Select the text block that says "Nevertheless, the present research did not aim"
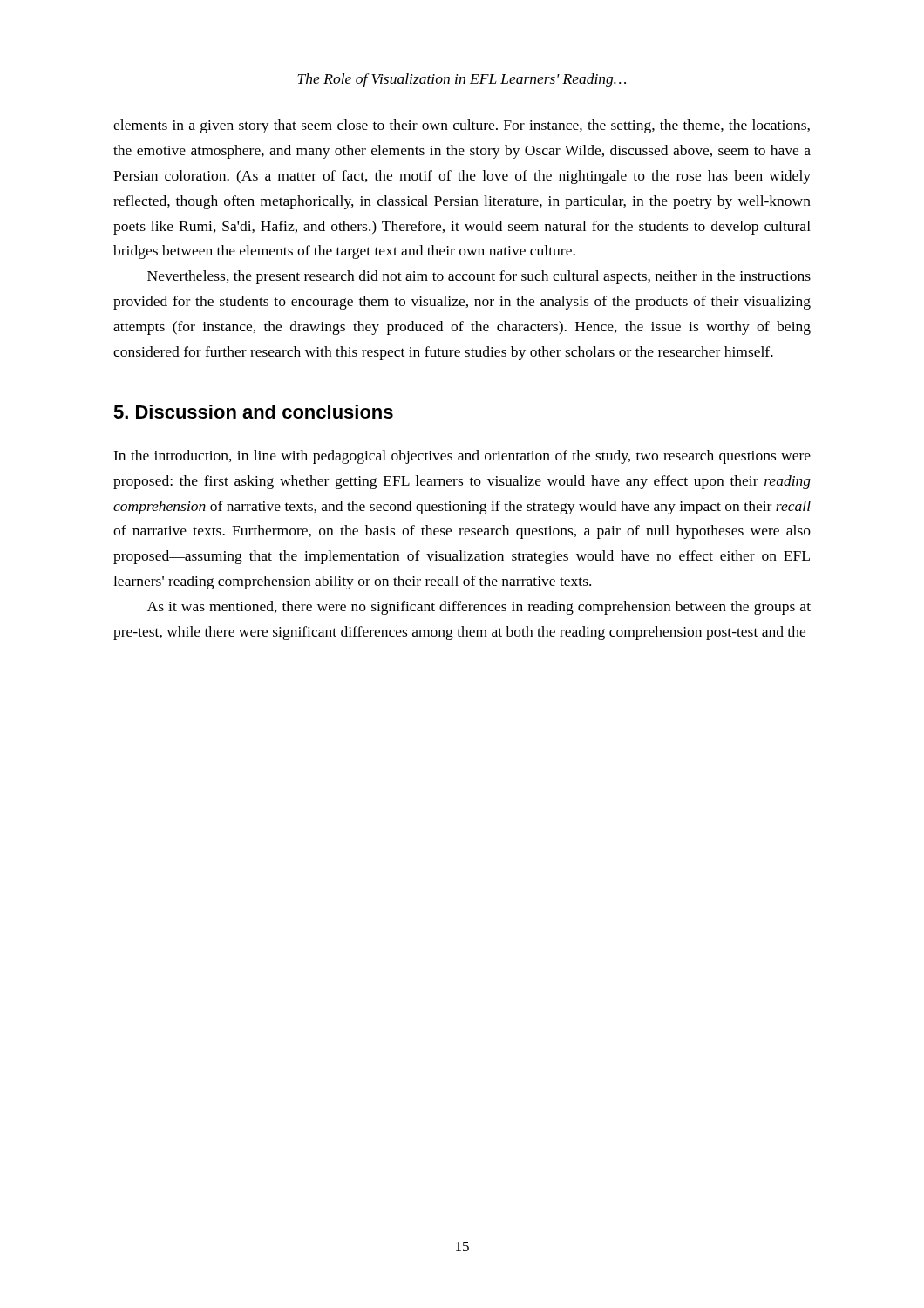 (x=462, y=314)
